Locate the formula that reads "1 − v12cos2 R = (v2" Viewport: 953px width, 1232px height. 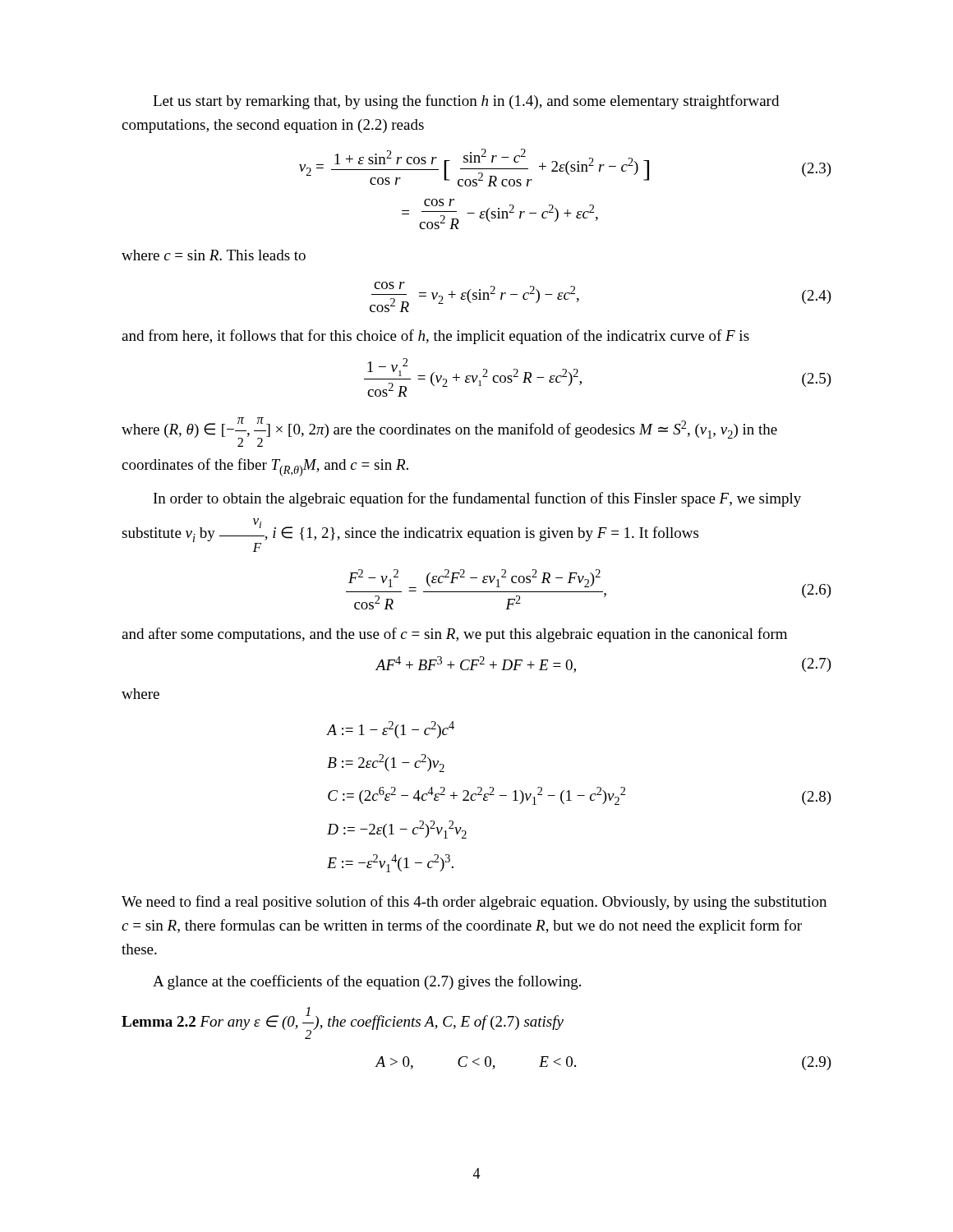[x=476, y=378]
